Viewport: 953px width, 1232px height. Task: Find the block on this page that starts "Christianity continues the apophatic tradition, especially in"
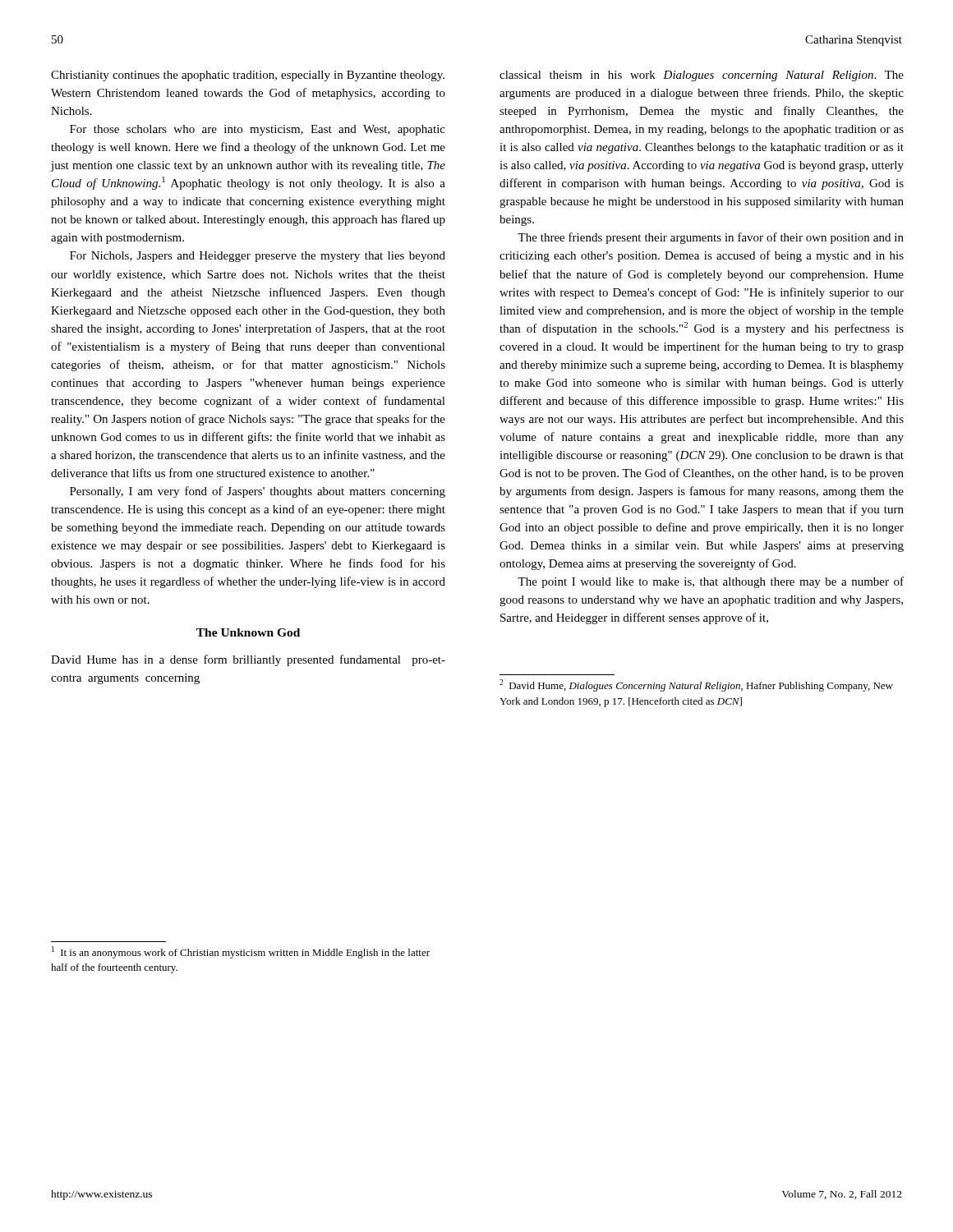(248, 337)
